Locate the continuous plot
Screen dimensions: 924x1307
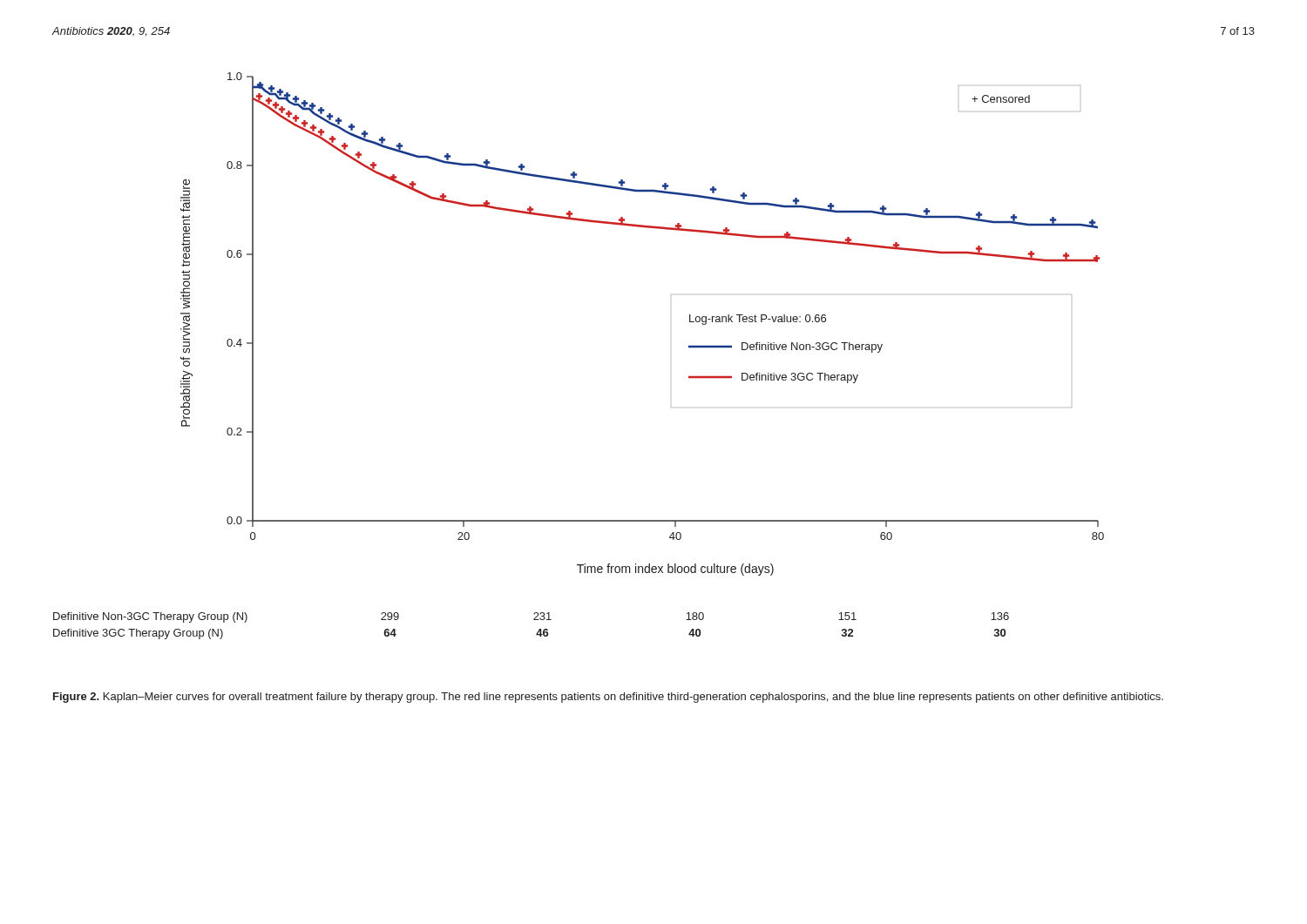tap(654, 331)
